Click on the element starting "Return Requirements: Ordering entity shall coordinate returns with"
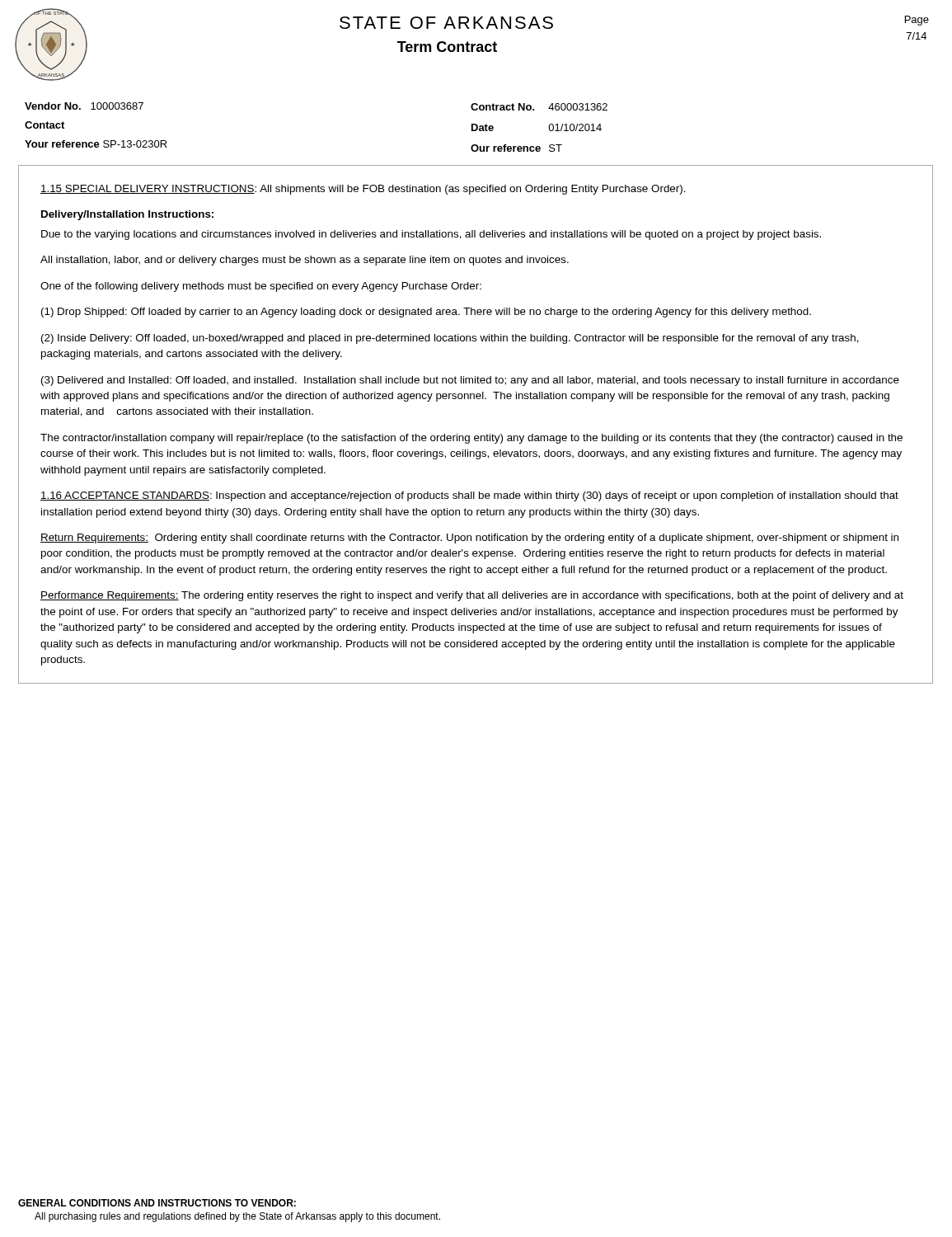 [470, 553]
